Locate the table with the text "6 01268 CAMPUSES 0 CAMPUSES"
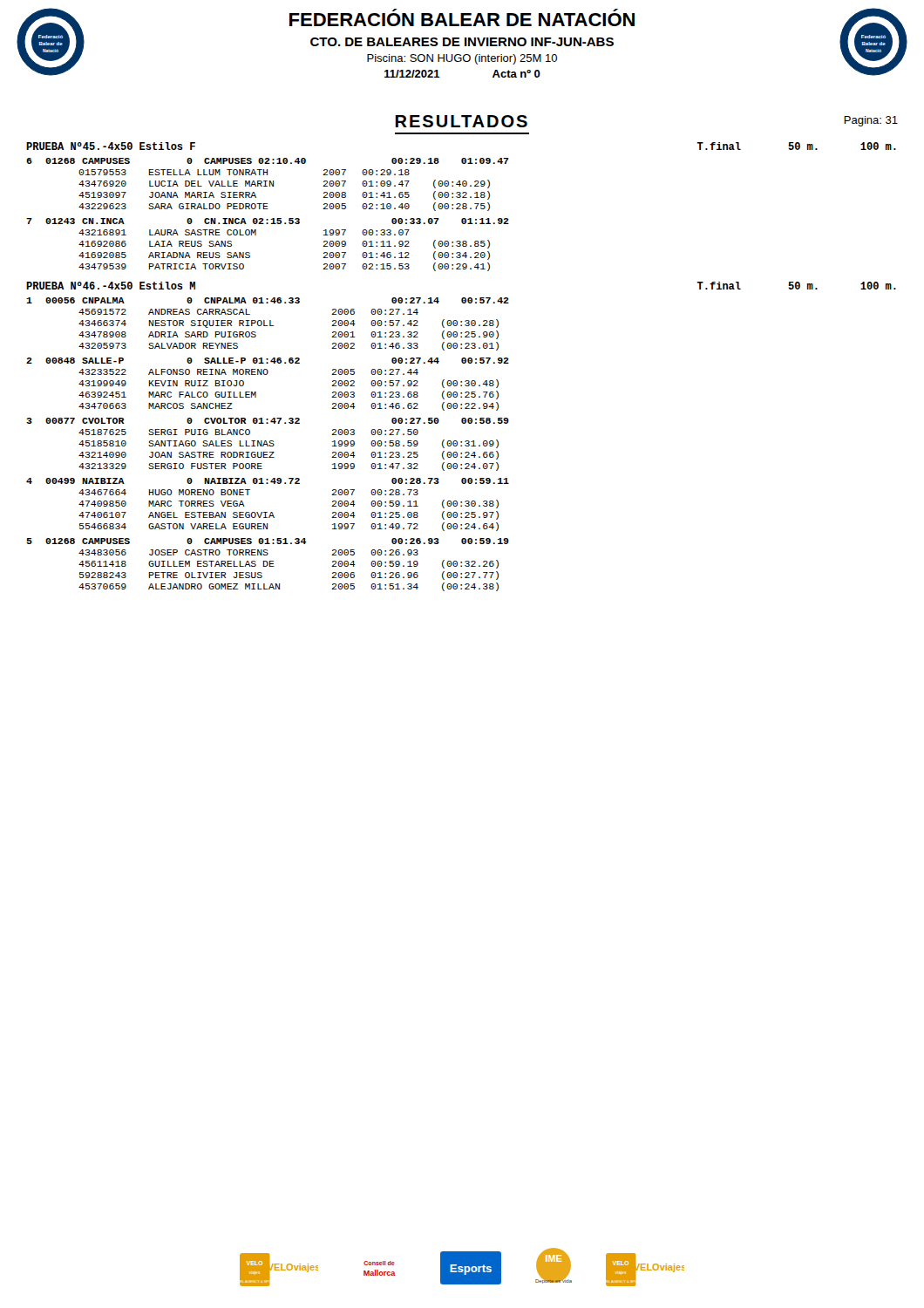924x1308 pixels. pyautogui.click(x=462, y=214)
